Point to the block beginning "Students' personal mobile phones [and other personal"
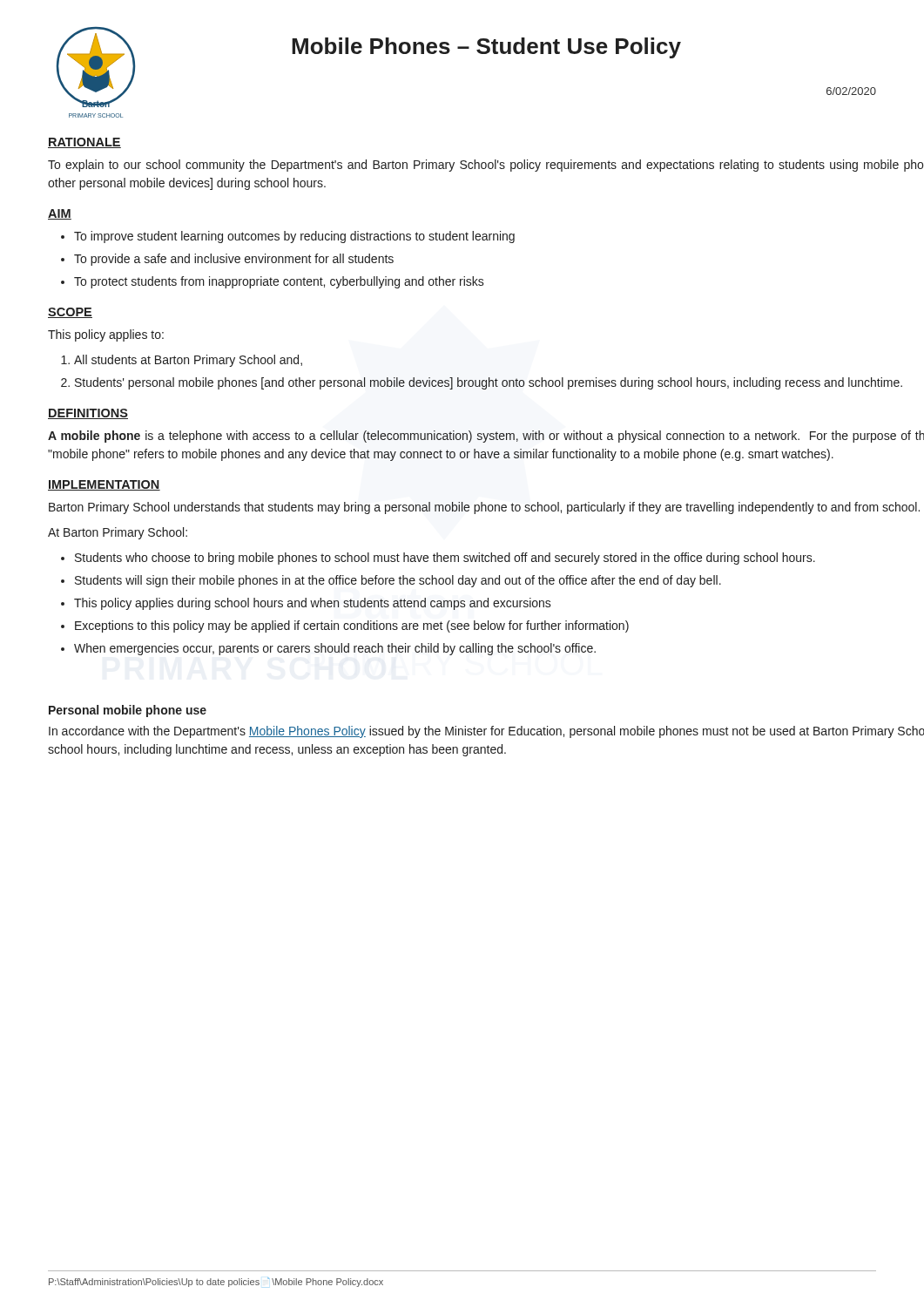This screenshot has height=1307, width=924. 489,382
